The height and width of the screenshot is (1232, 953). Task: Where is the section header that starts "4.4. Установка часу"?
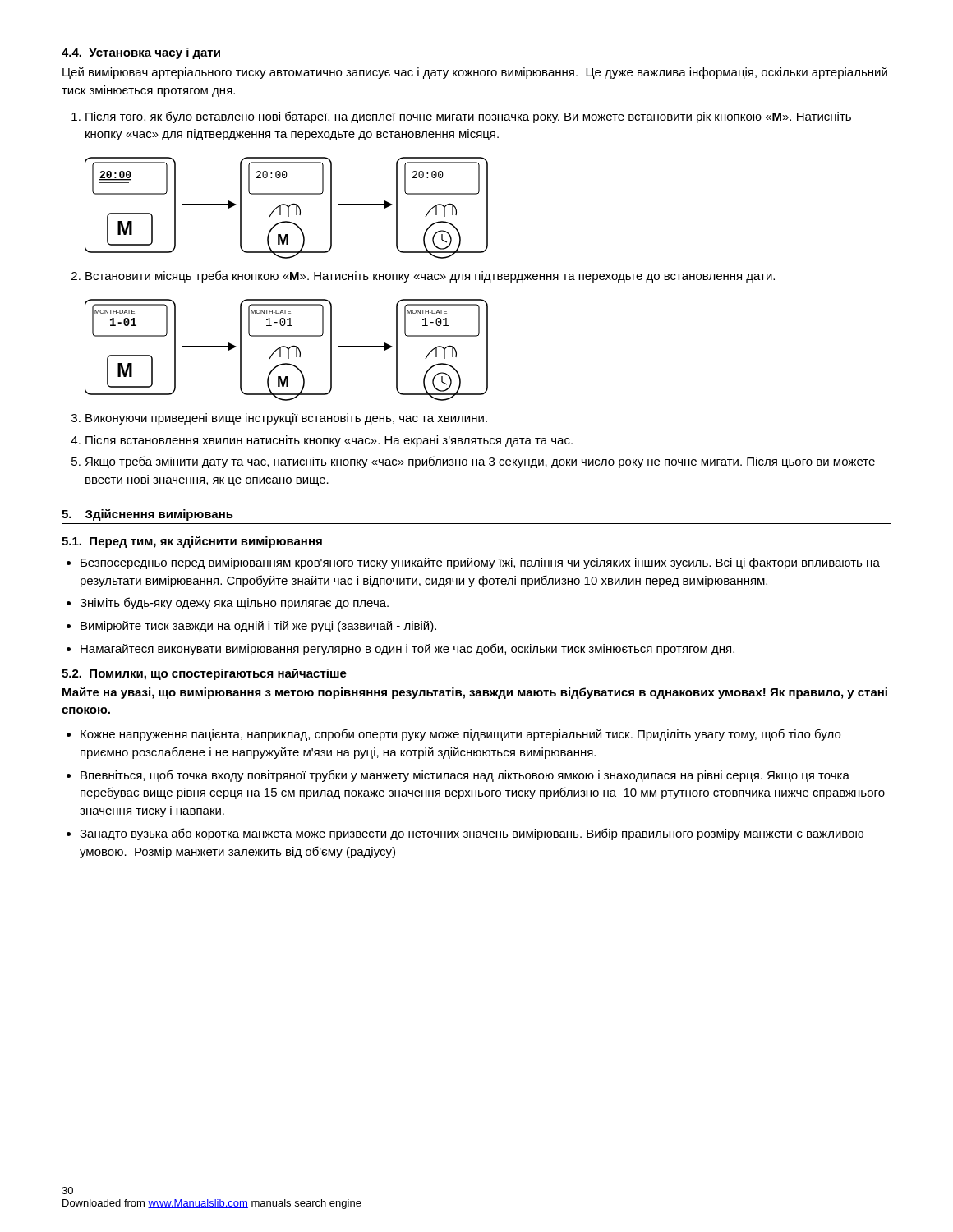[141, 52]
